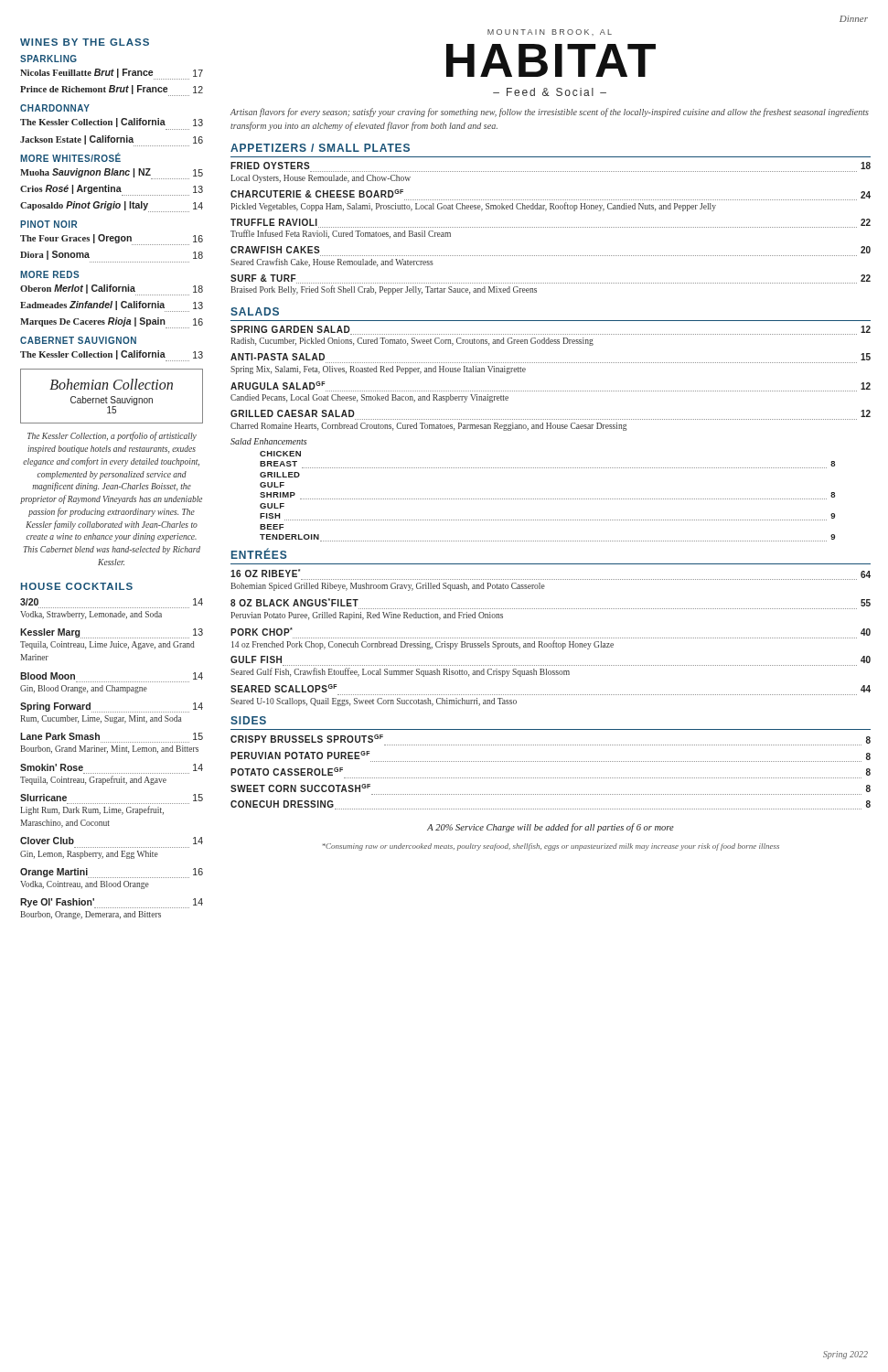This screenshot has height=1372, width=888.
Task: Click the passage that begins "Orange Martini 16"
Action: tap(112, 877)
